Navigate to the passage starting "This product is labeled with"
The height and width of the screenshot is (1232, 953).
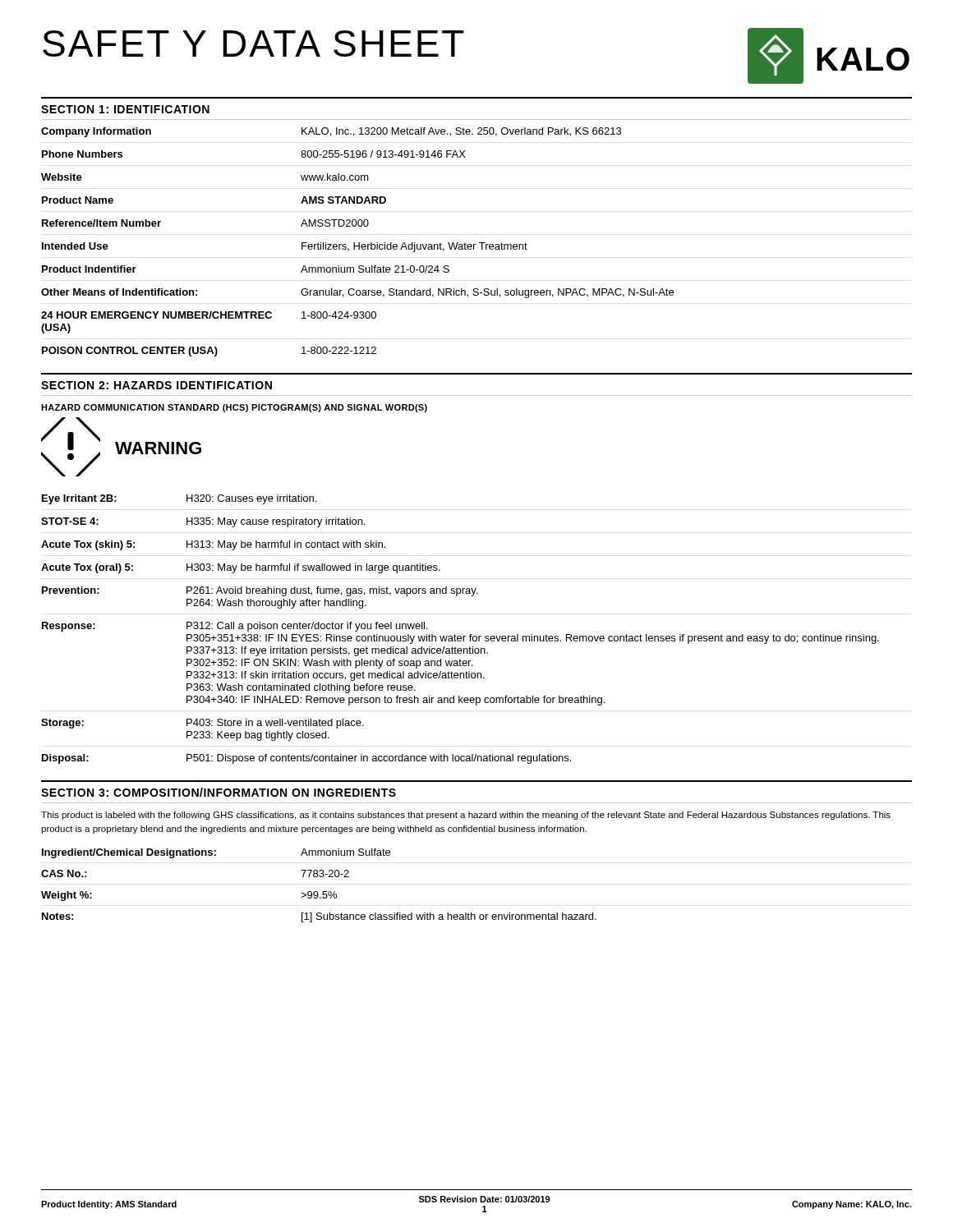[x=466, y=822]
